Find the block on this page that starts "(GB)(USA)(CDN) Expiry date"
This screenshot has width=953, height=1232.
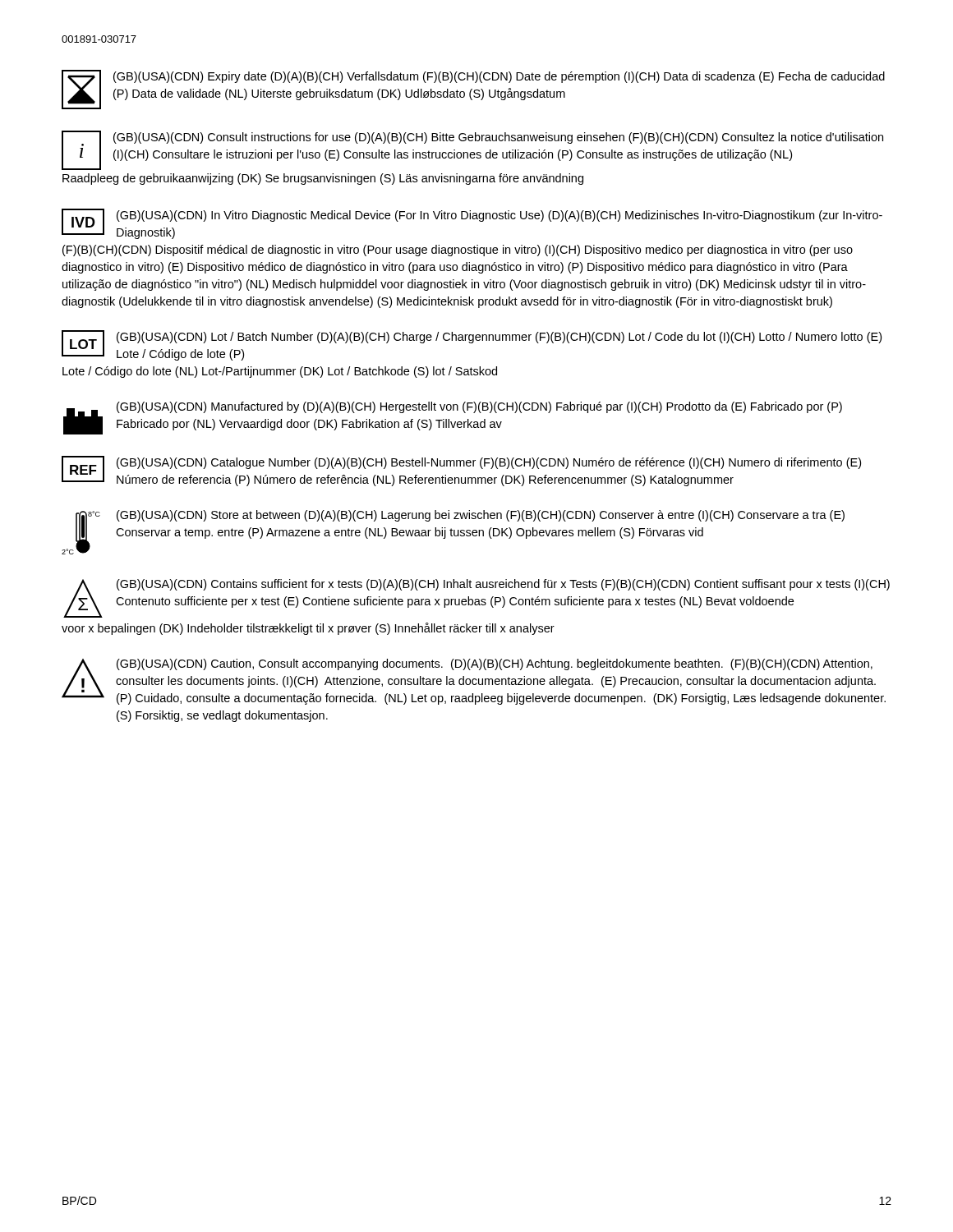[476, 89]
